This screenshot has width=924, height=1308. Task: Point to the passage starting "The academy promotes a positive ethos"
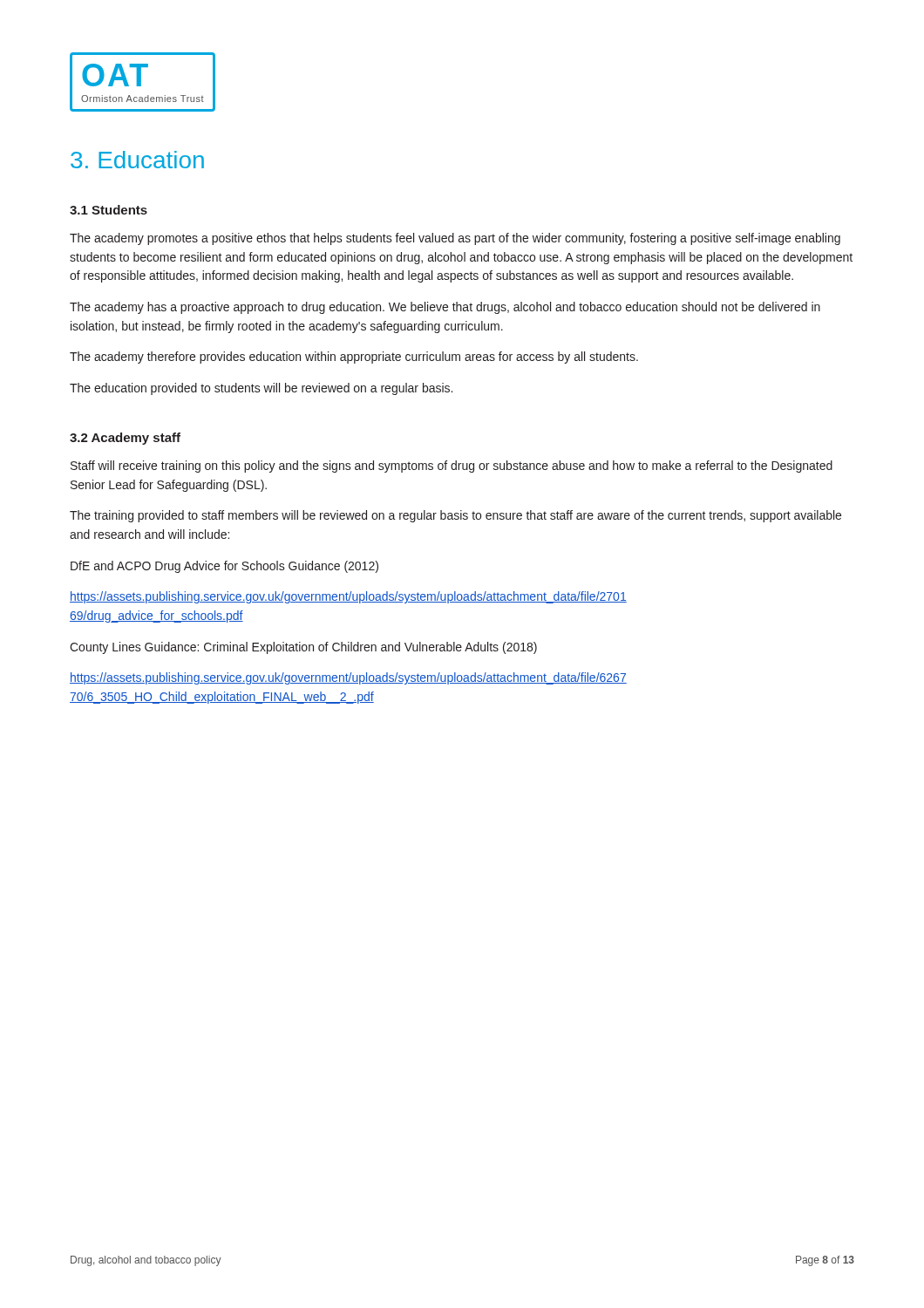point(462,258)
